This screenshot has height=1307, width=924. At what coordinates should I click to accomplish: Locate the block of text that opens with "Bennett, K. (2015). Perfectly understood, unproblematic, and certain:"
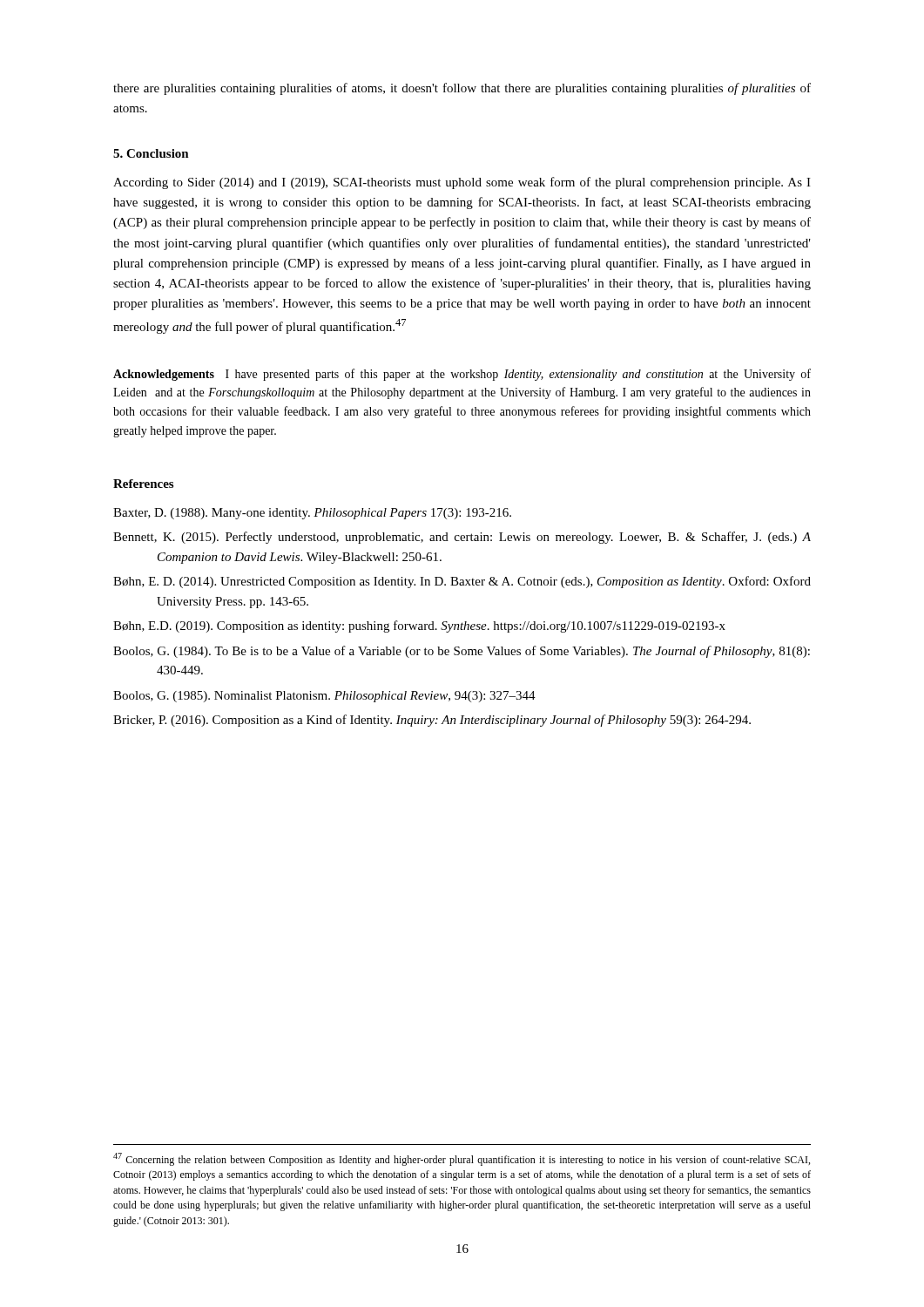click(x=462, y=547)
